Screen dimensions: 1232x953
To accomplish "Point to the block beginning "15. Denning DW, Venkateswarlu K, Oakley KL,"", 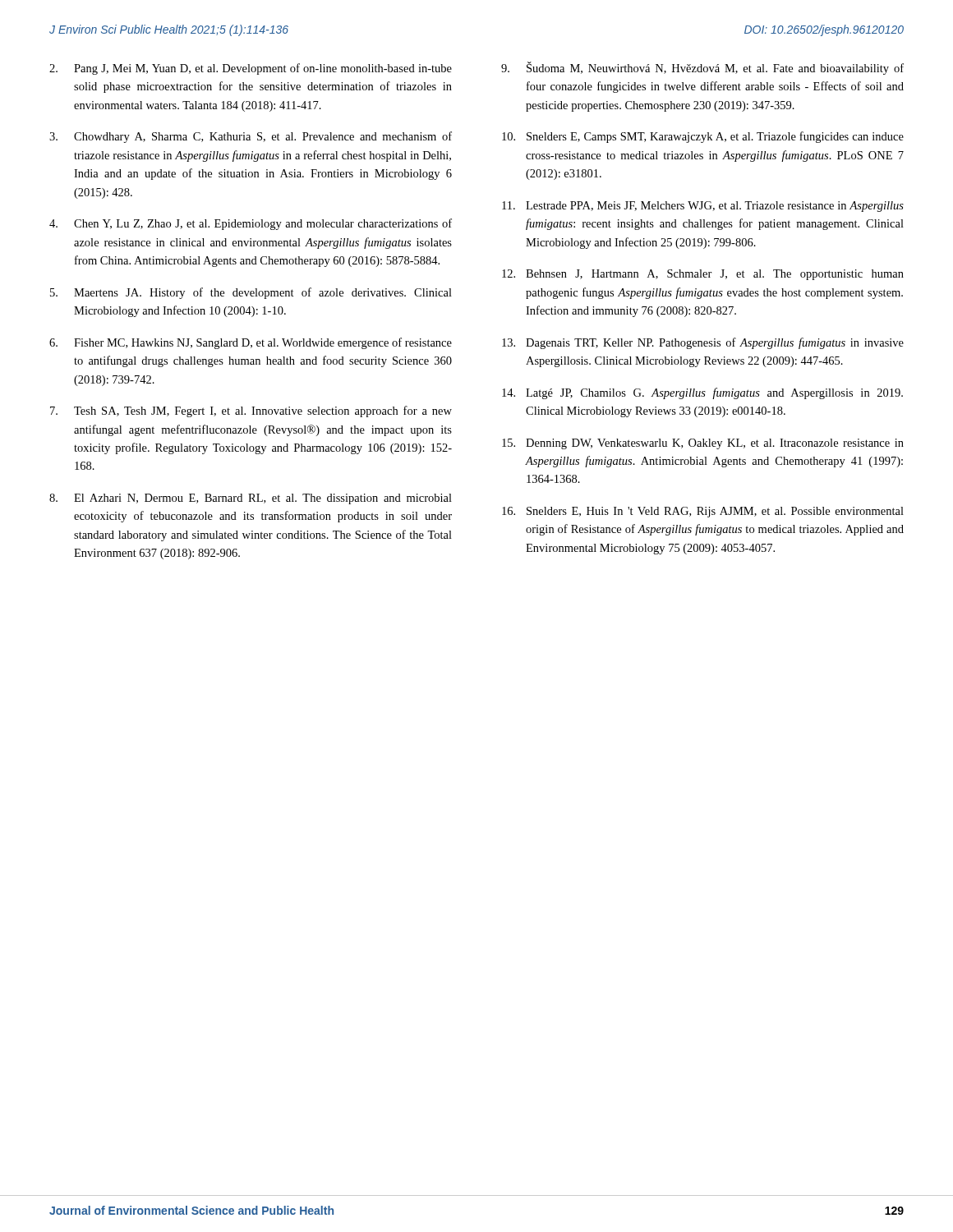I will 702,461.
